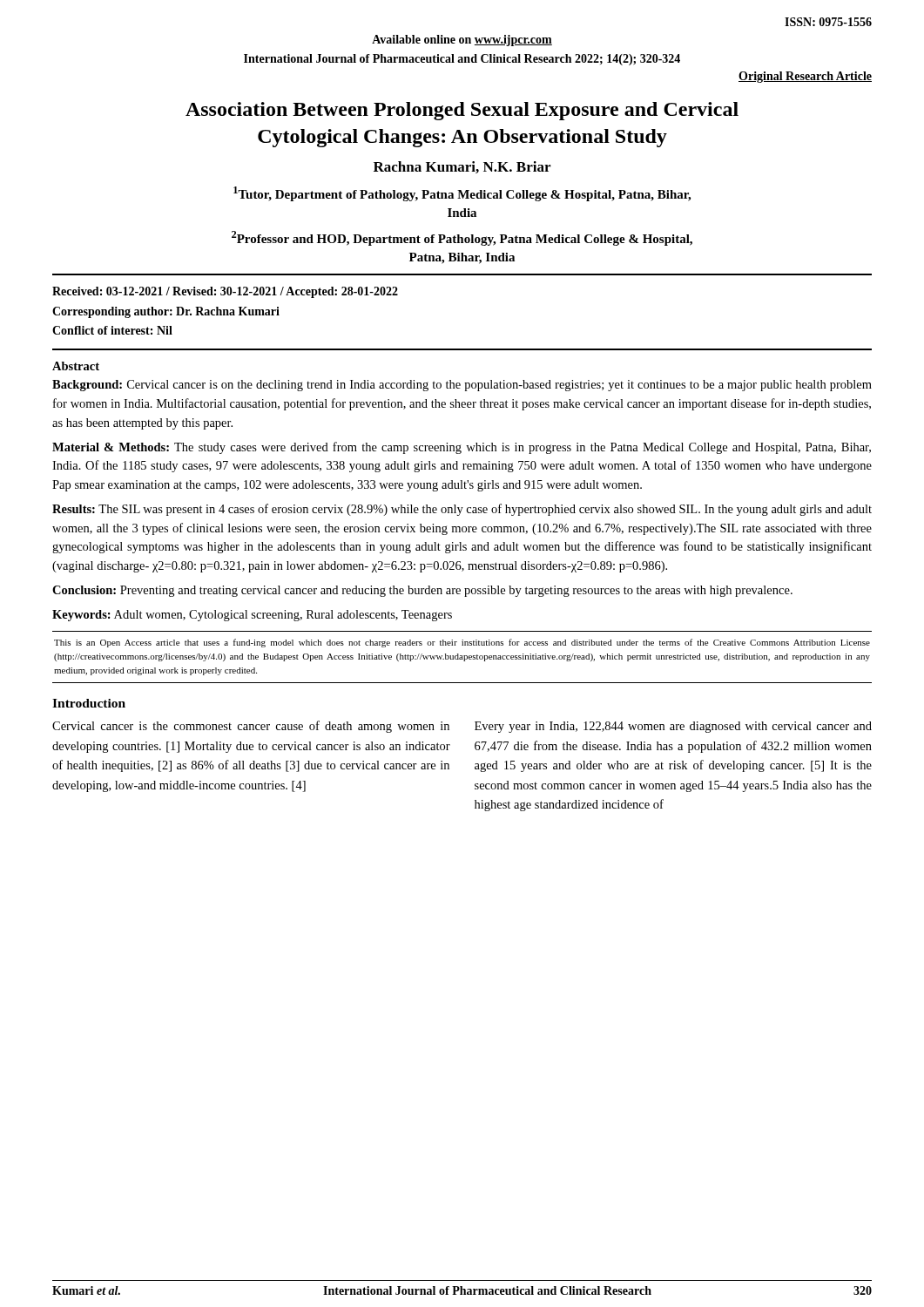Find the element starting "1Tutor, Department of Pathology, Patna Medical"

pyautogui.click(x=462, y=202)
